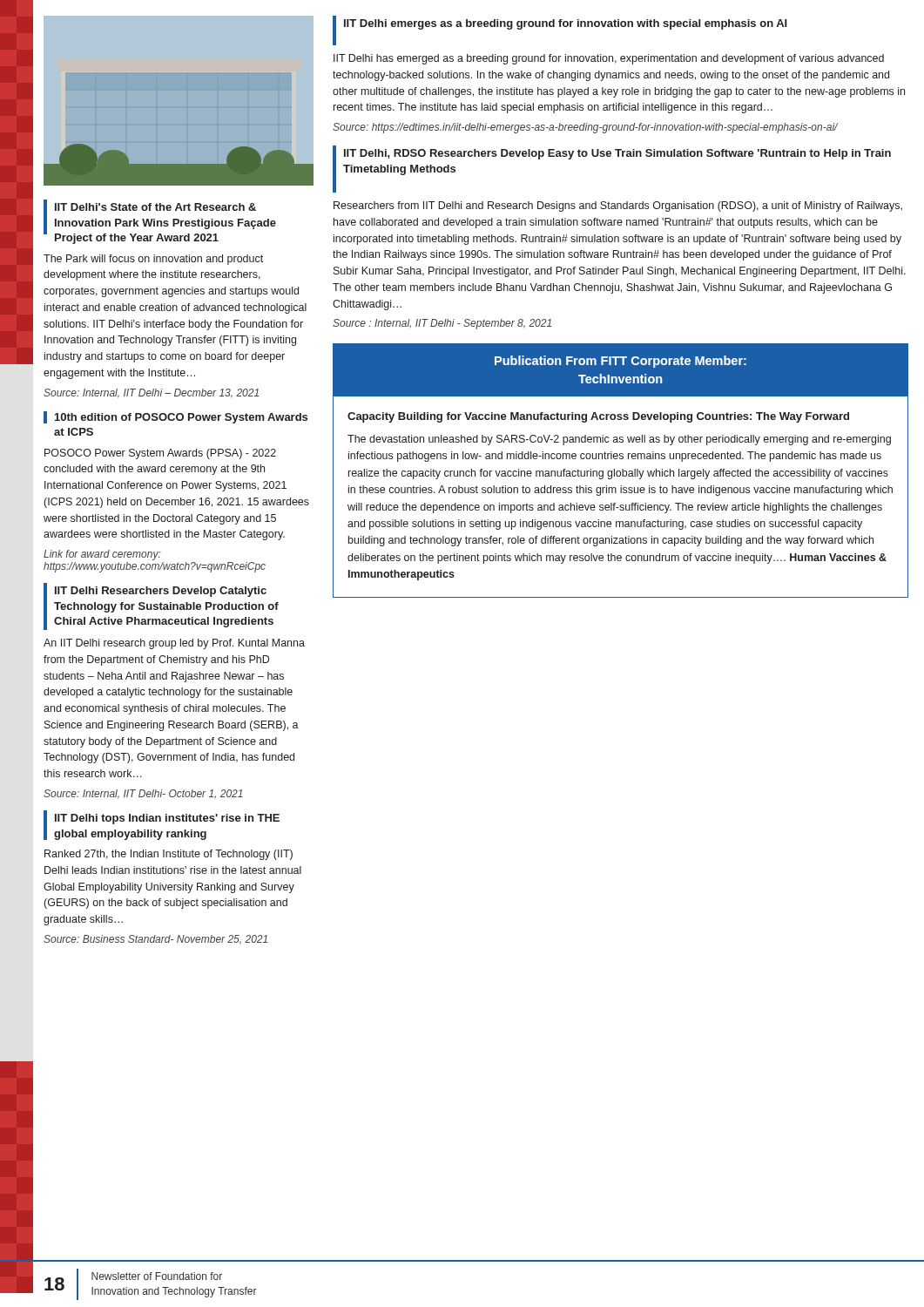Find "Source: https://edtimes.in/iit-delhi-emerges-as-a-breeding-ground-for-innovation-with-special-emphasis-on-ai/" on this page
The width and height of the screenshot is (924, 1307).
coord(585,127)
